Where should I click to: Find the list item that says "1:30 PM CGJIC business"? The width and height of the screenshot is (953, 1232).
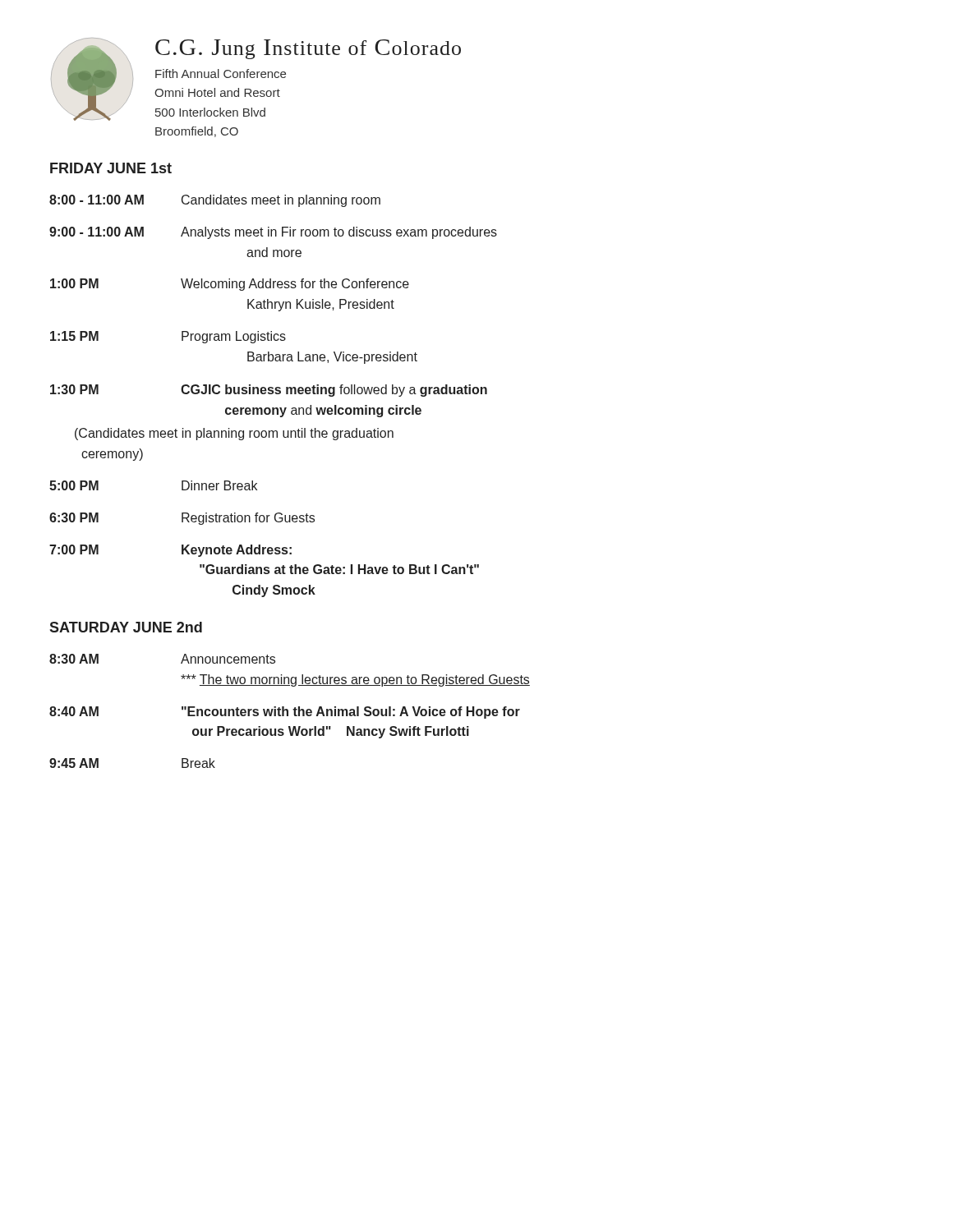pos(269,391)
